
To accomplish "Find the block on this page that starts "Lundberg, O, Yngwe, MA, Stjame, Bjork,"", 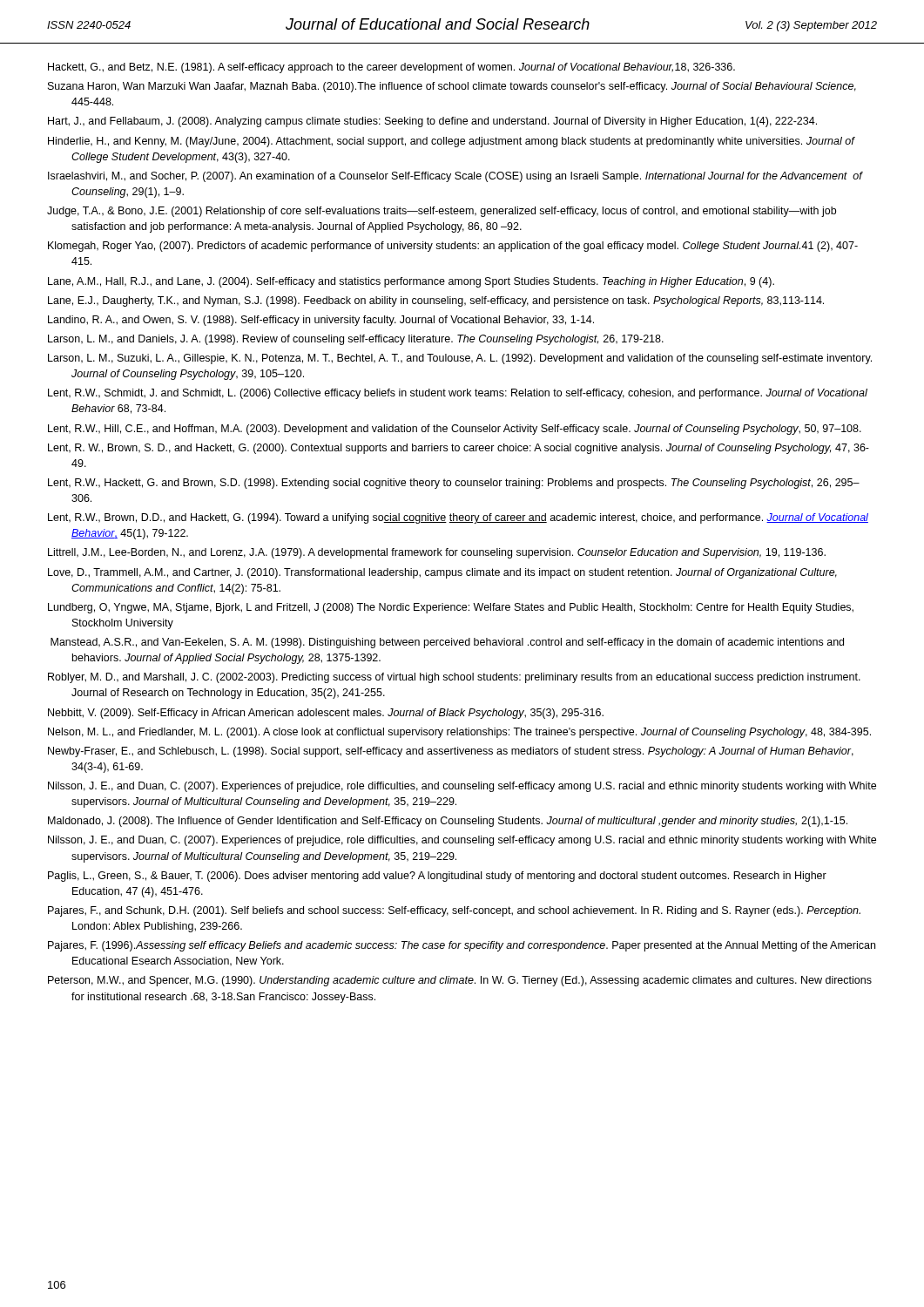I will [451, 615].
